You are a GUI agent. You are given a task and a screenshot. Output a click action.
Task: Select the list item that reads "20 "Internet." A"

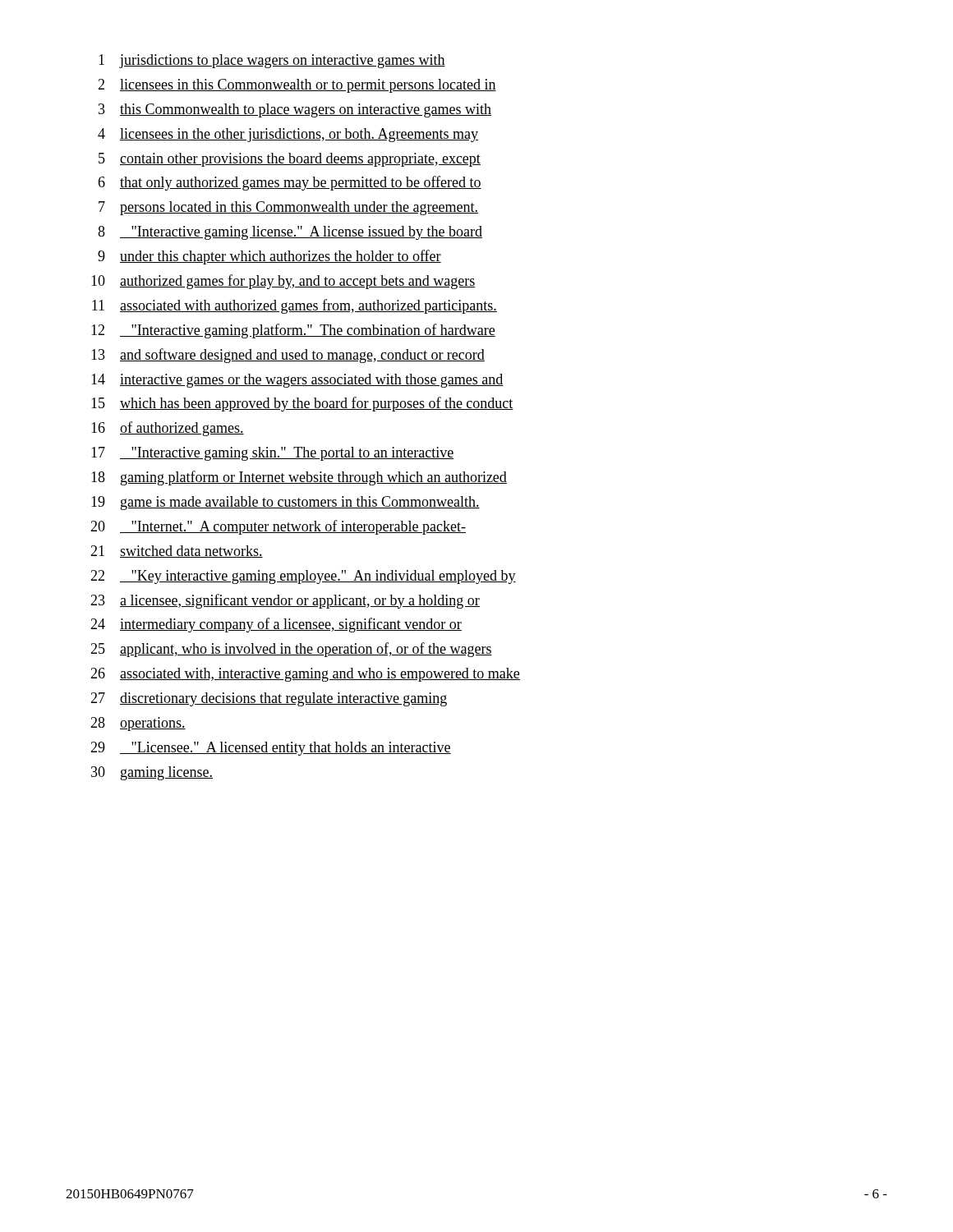pyautogui.click(x=476, y=527)
